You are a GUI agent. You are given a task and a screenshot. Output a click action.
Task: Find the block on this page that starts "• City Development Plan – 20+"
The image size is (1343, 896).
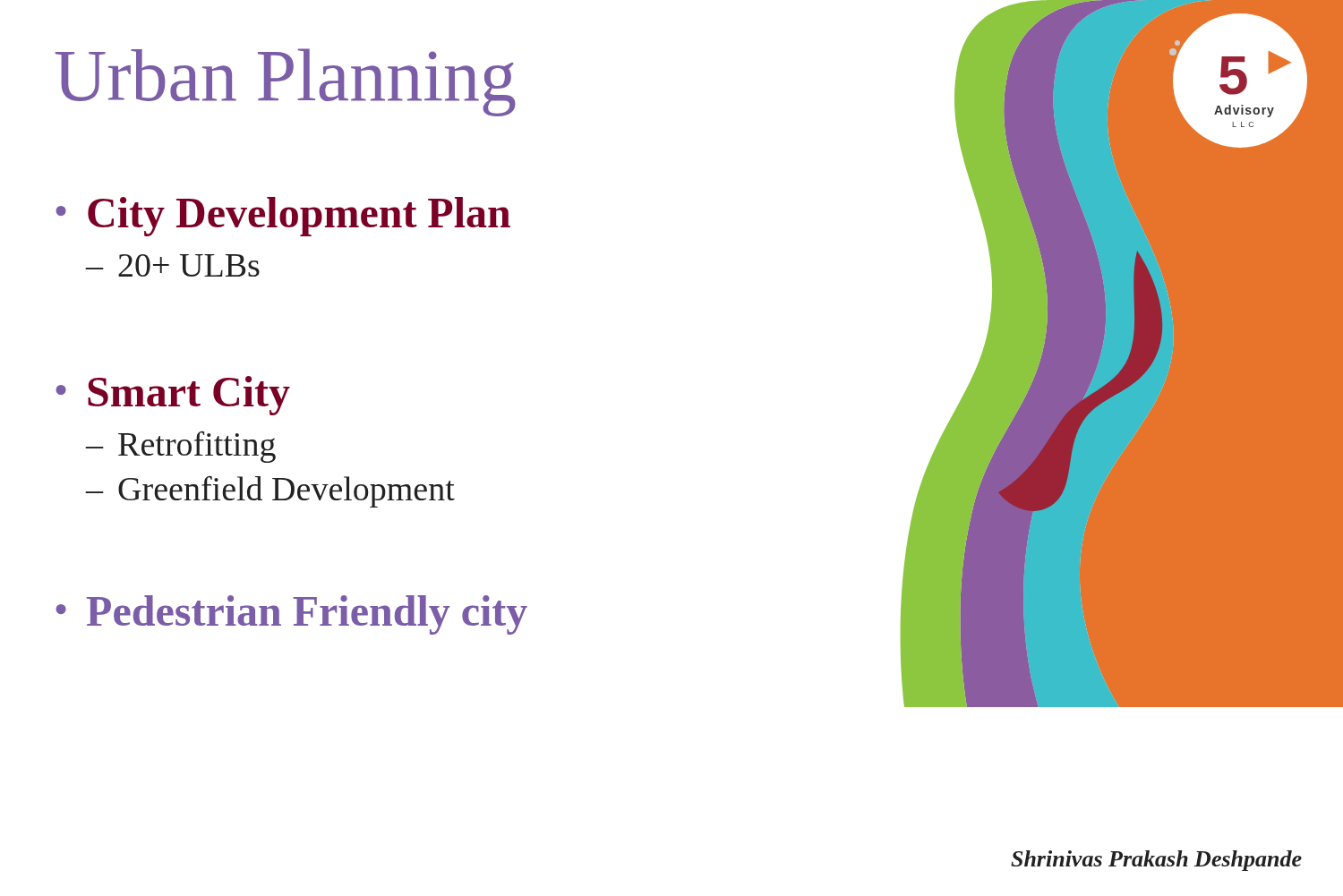pos(282,237)
